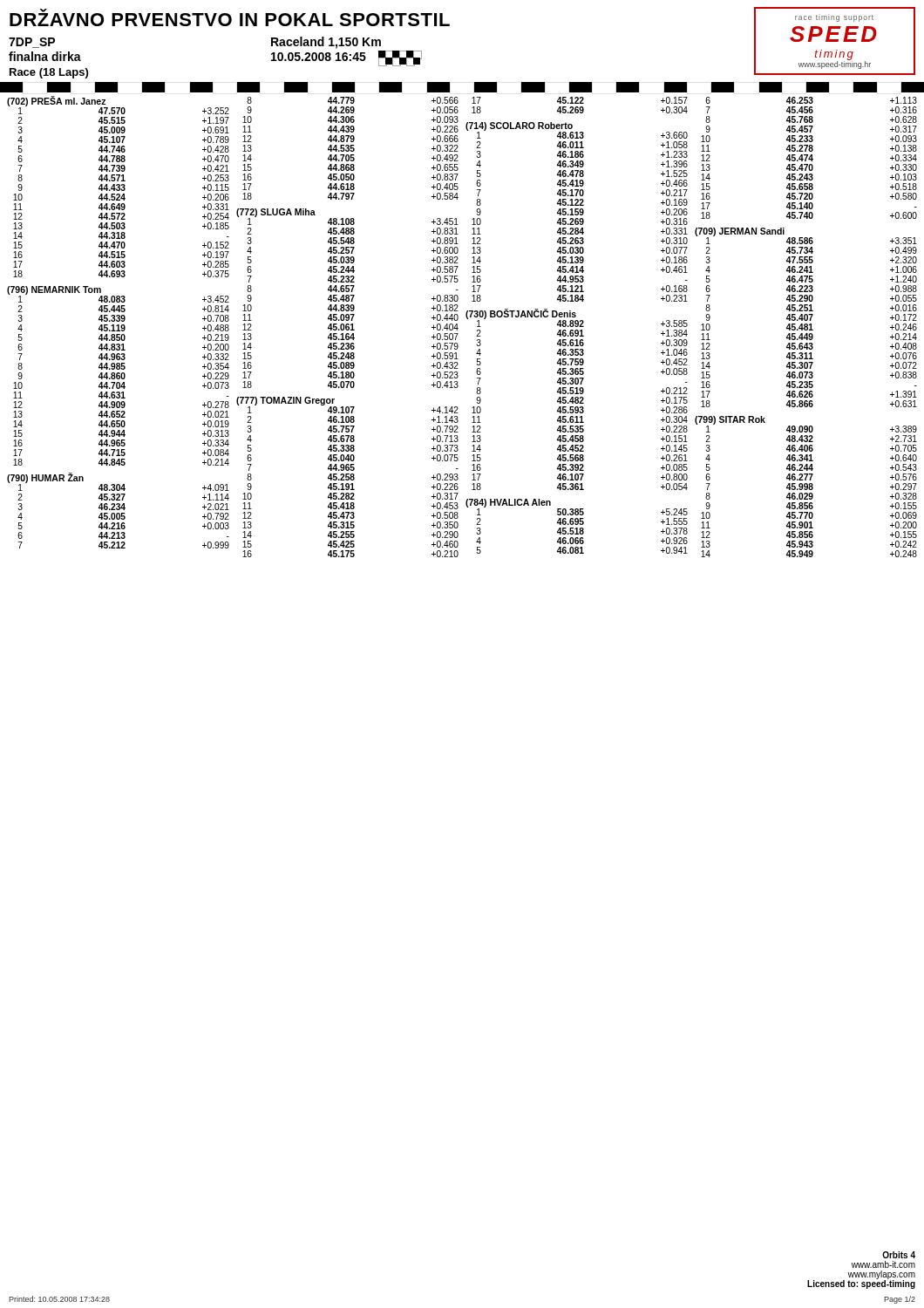Locate the table with the text "(790) HUMAR Žan"
The image size is (924, 1308).
click(x=118, y=512)
